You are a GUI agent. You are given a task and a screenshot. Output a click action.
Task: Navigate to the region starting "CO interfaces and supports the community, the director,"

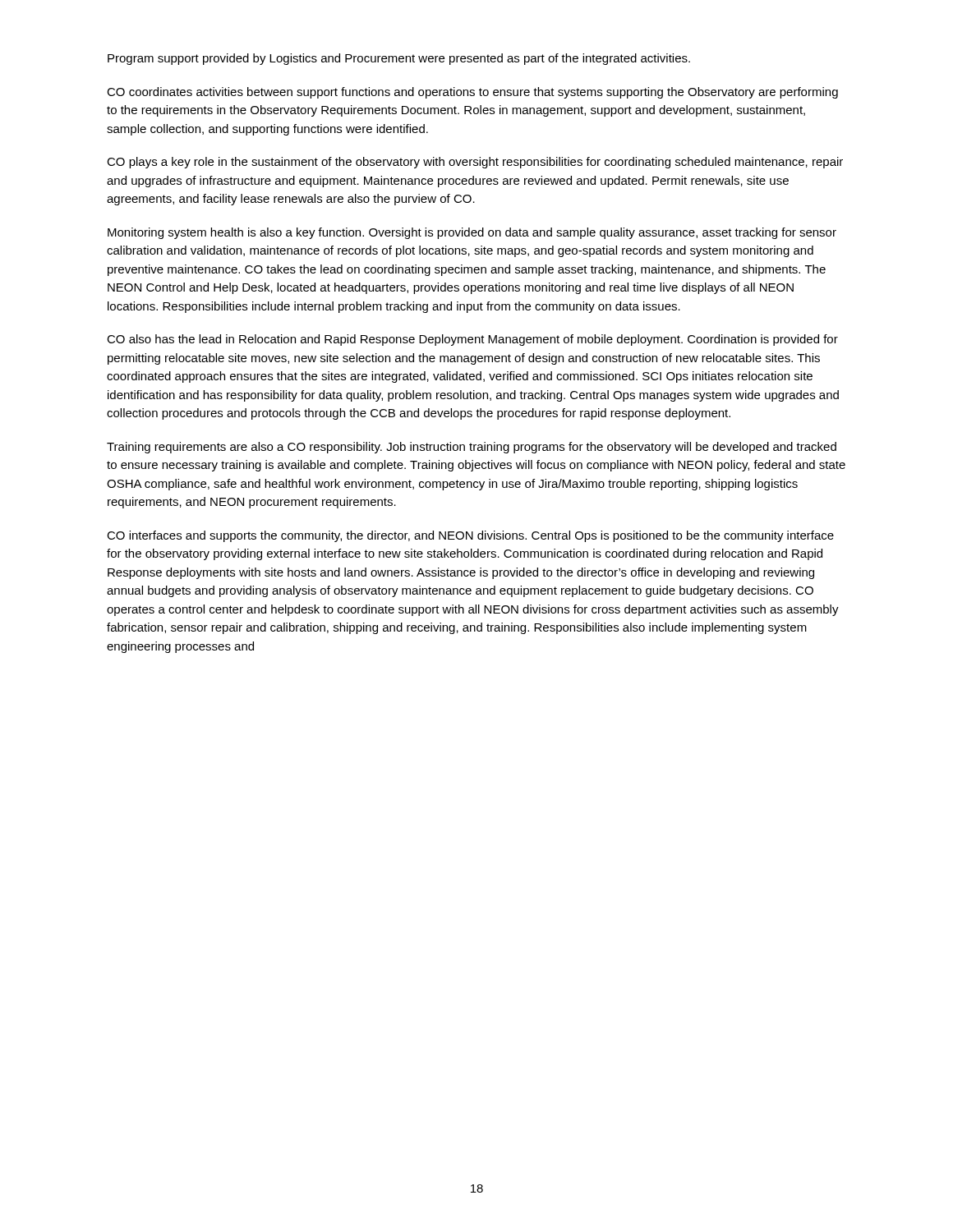point(473,590)
